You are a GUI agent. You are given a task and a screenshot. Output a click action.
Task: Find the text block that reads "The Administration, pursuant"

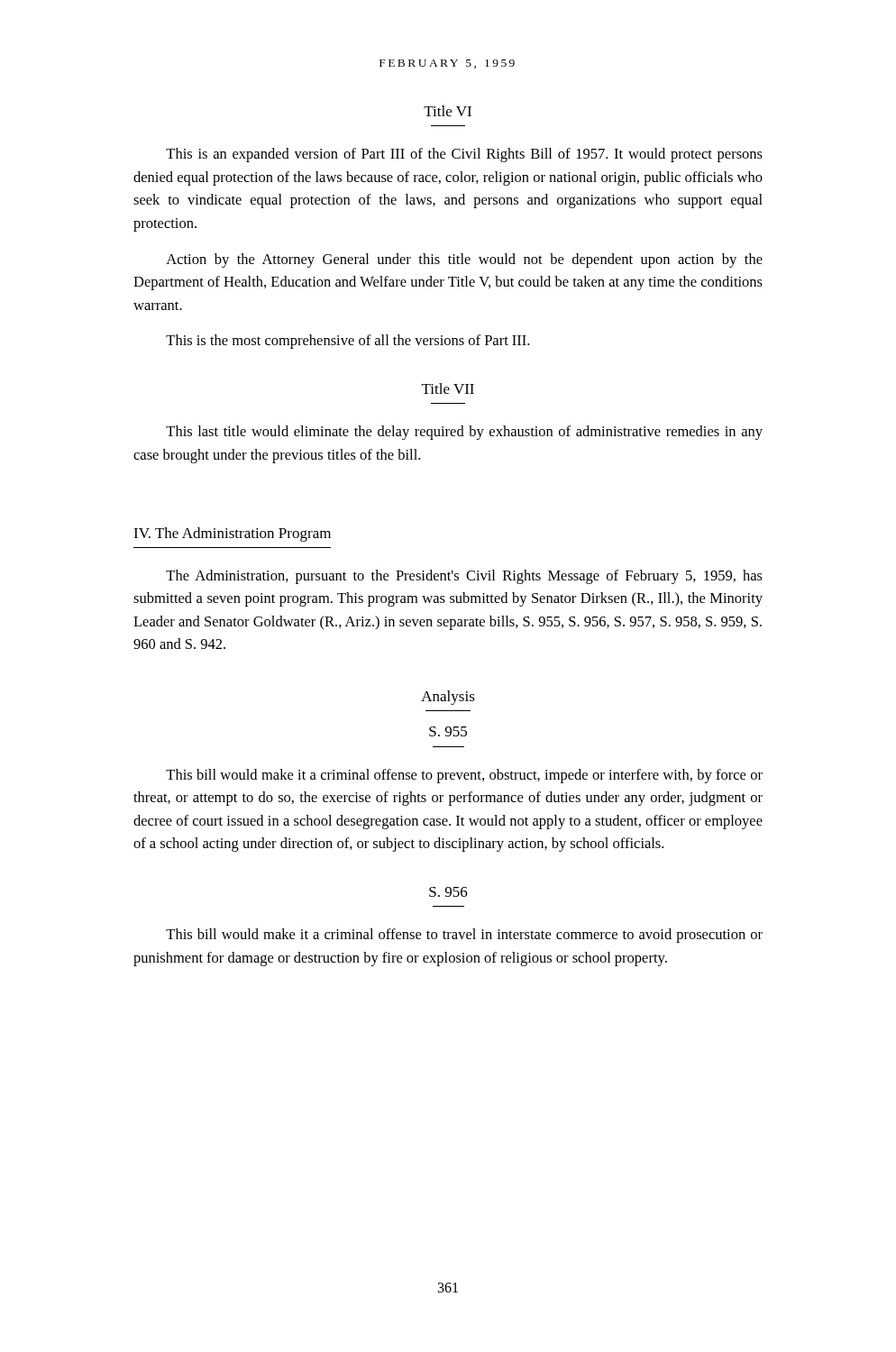(448, 610)
